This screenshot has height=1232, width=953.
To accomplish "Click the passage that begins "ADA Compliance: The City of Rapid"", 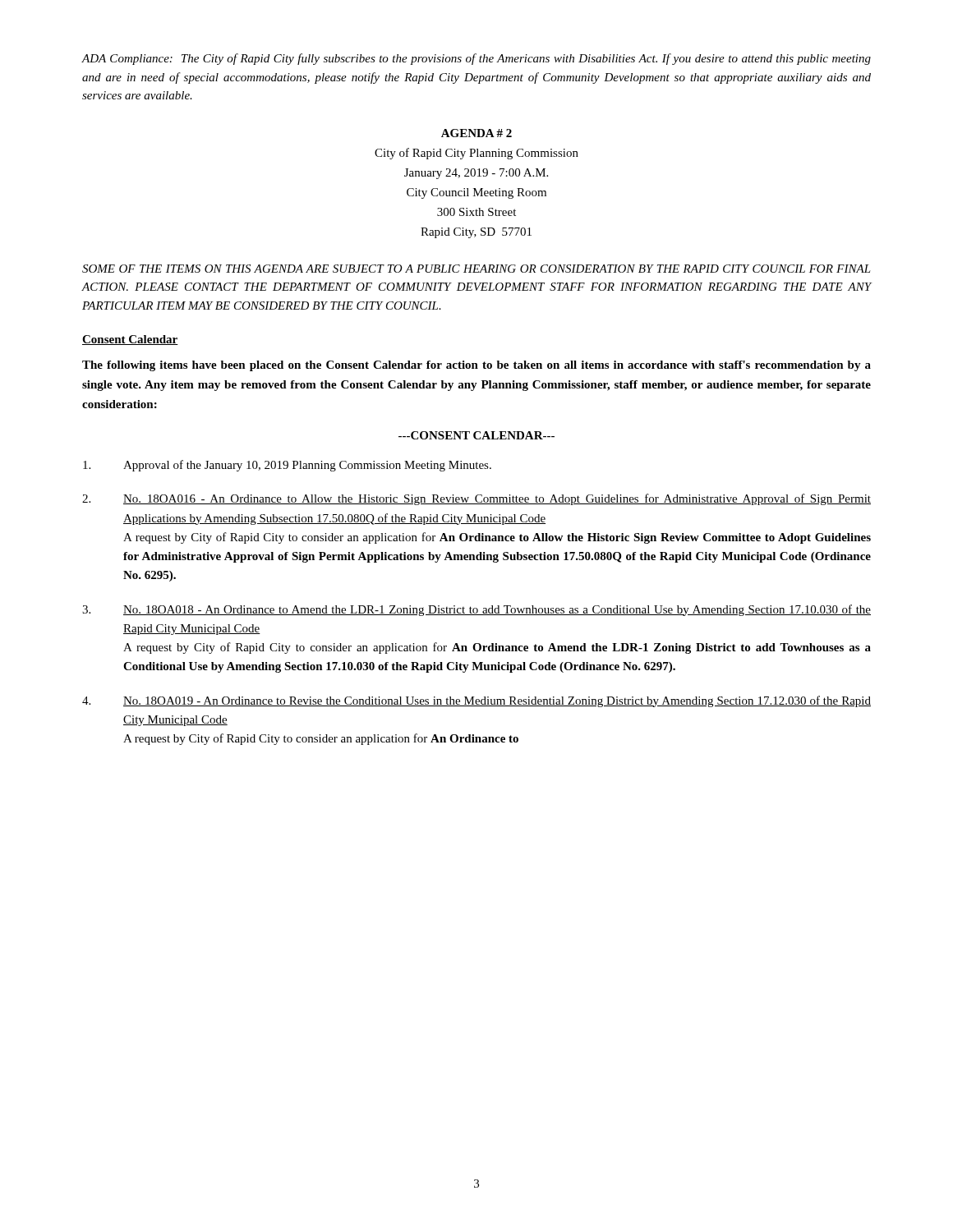I will 476,77.
